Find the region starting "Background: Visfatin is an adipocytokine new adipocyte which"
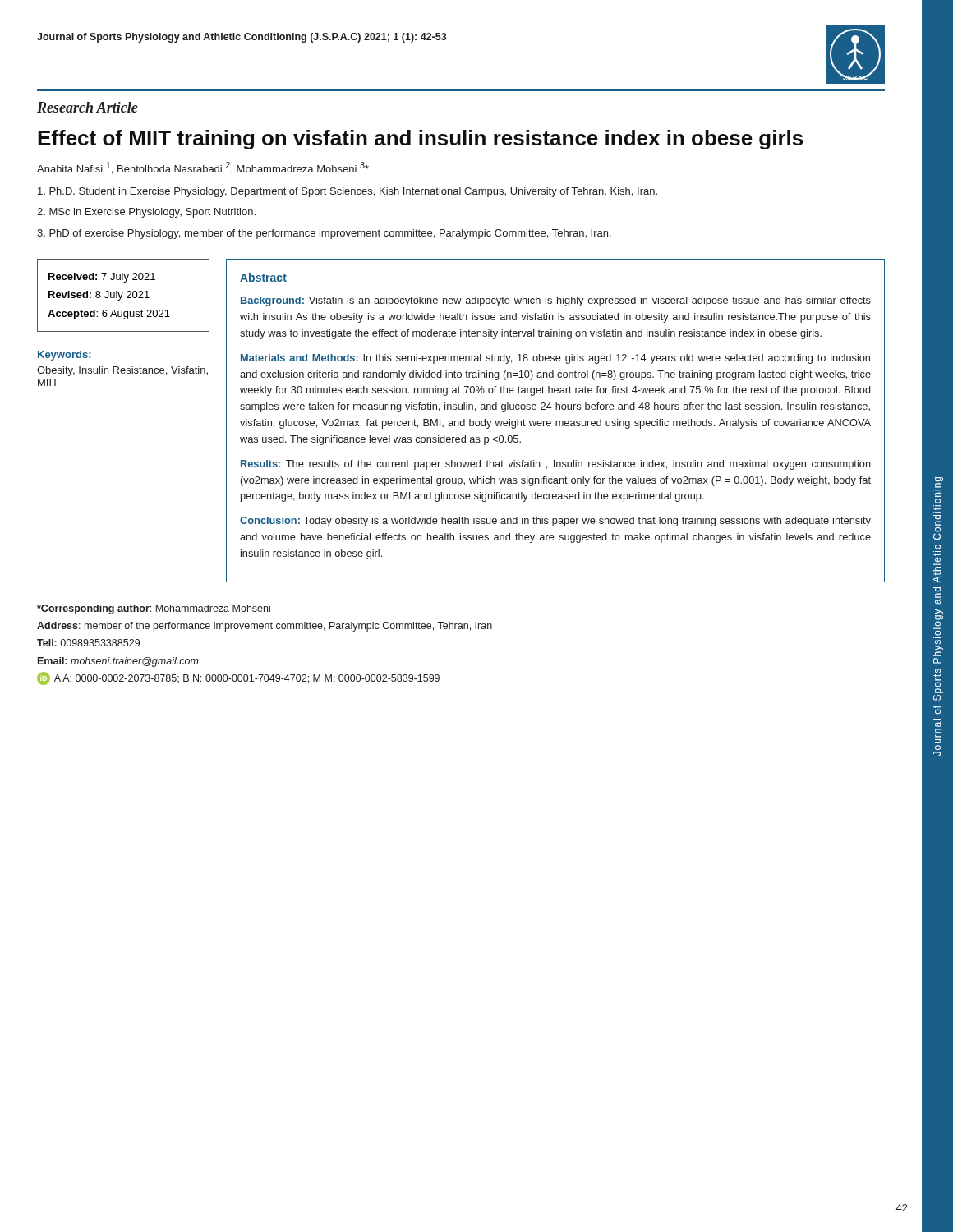This screenshot has width=953, height=1232. point(555,317)
